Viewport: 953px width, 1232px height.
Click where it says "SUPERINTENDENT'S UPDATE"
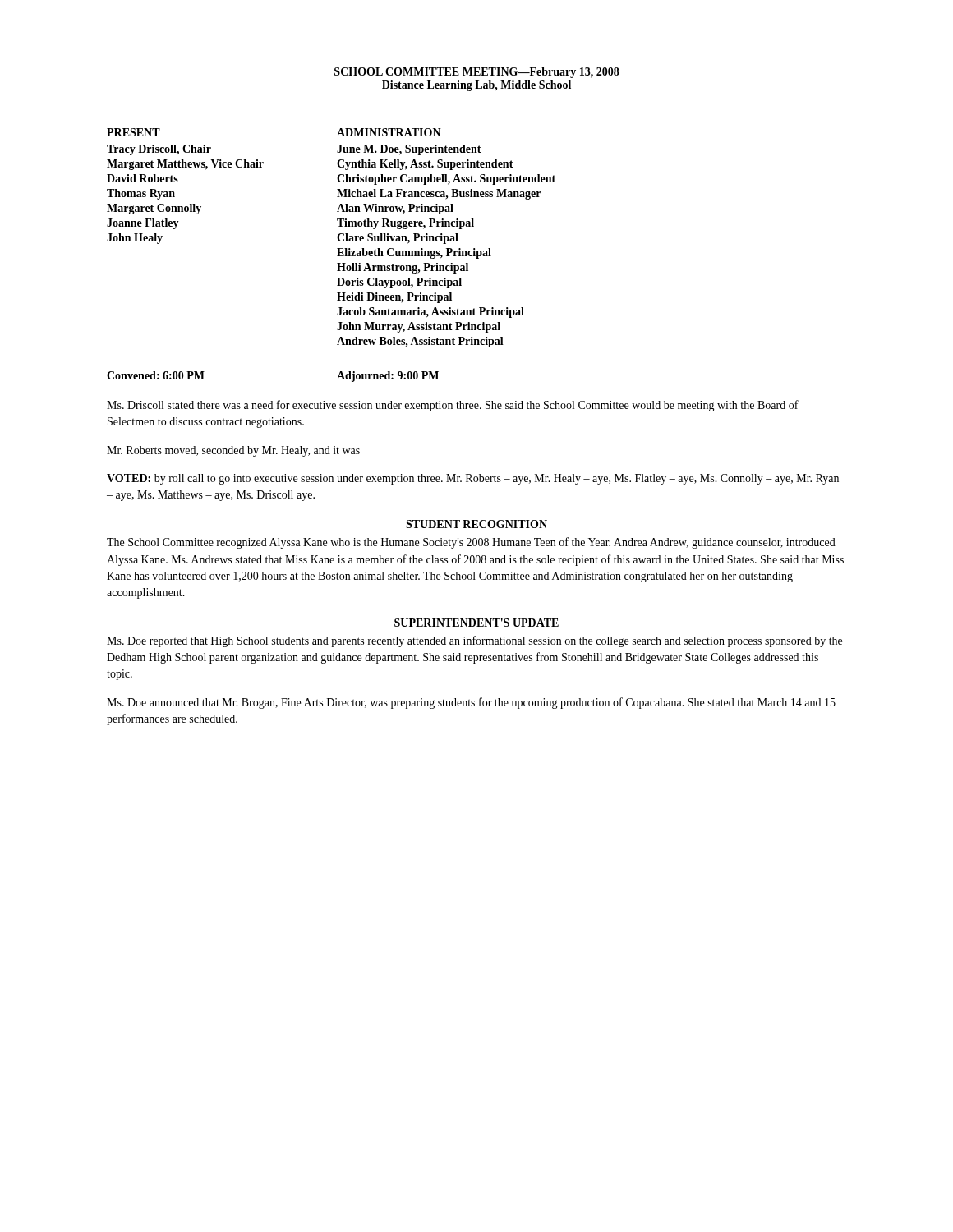tap(476, 623)
